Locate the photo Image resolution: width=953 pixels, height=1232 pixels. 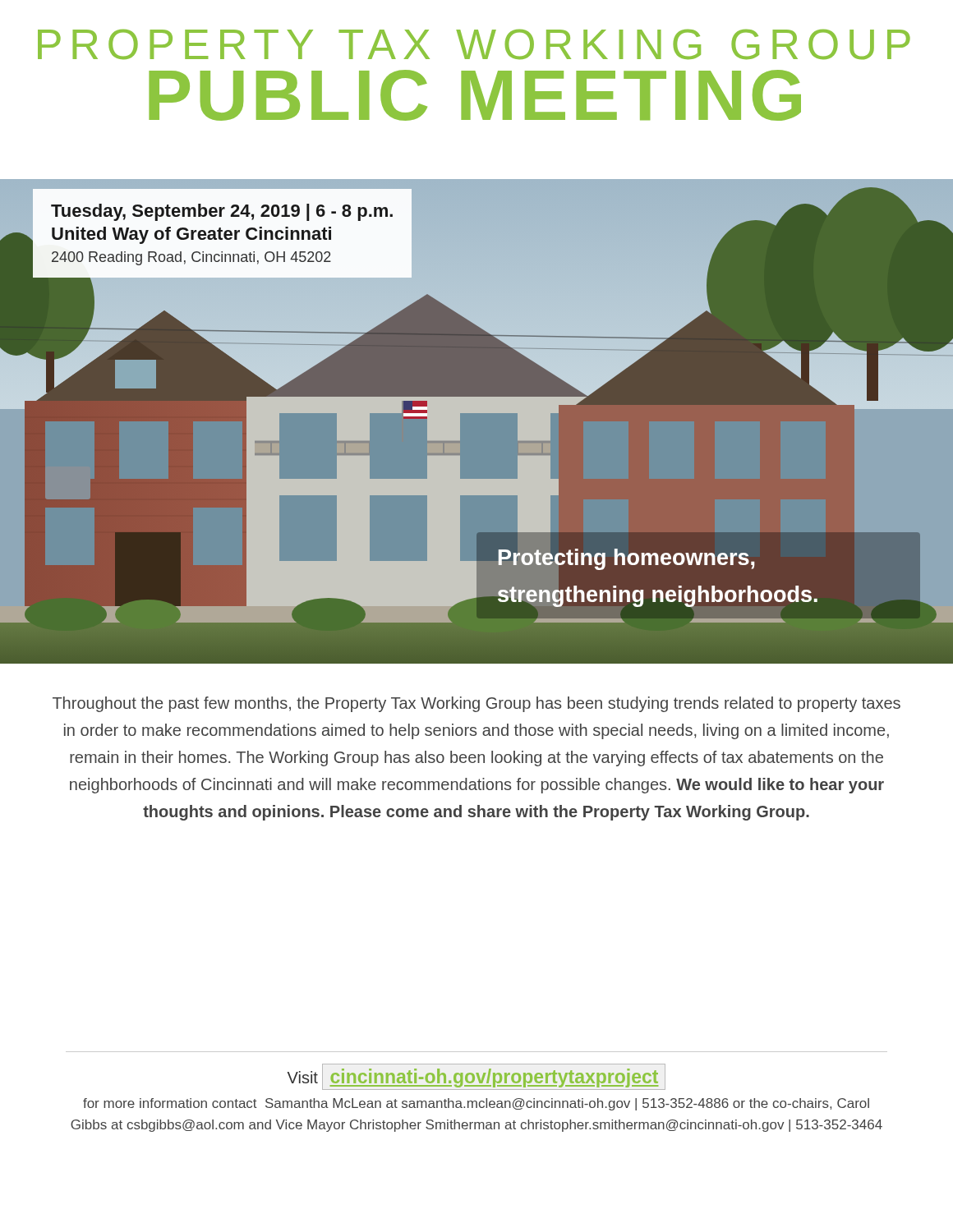coord(476,421)
